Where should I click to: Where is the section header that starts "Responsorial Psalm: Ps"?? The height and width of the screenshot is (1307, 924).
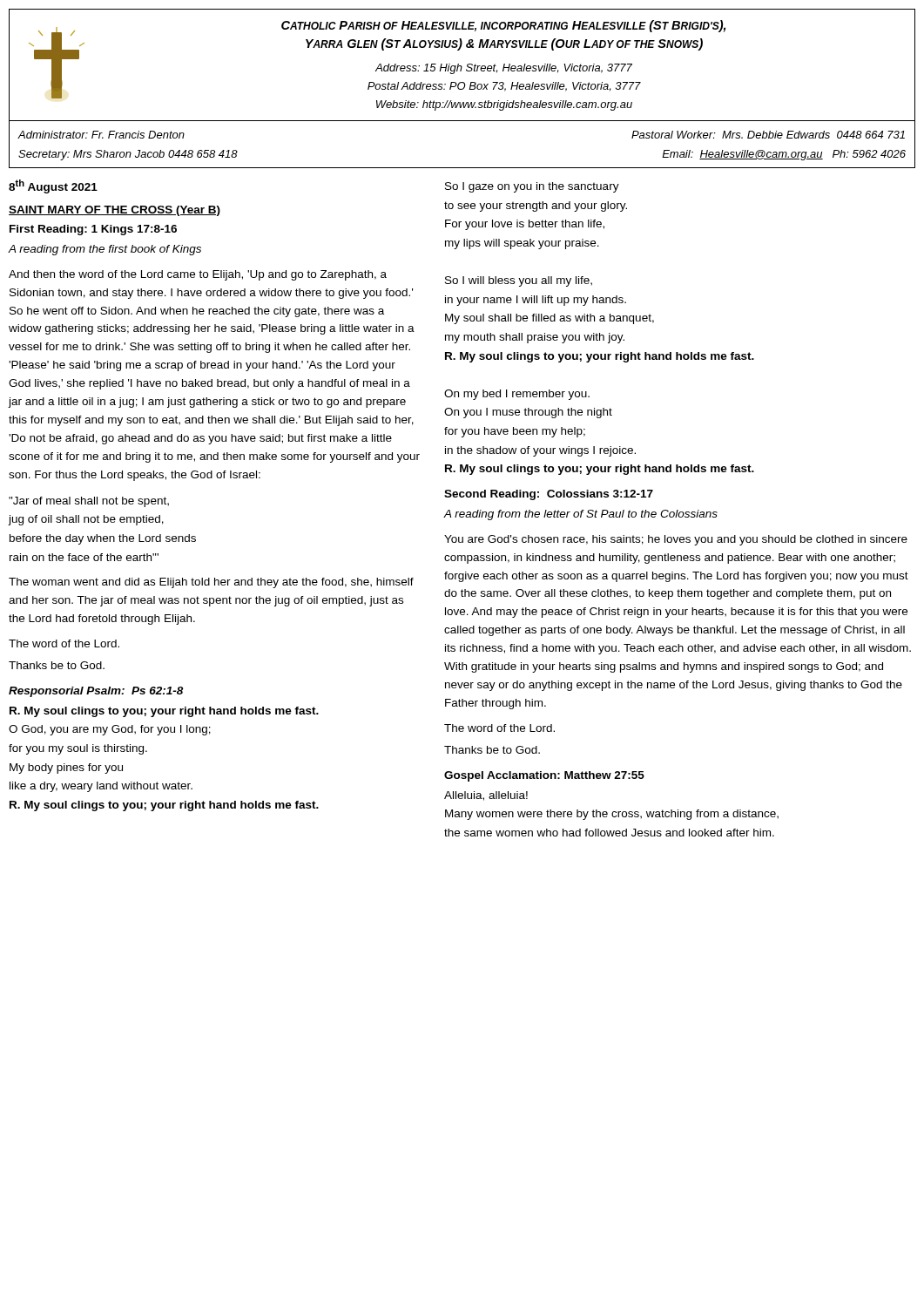point(96,690)
